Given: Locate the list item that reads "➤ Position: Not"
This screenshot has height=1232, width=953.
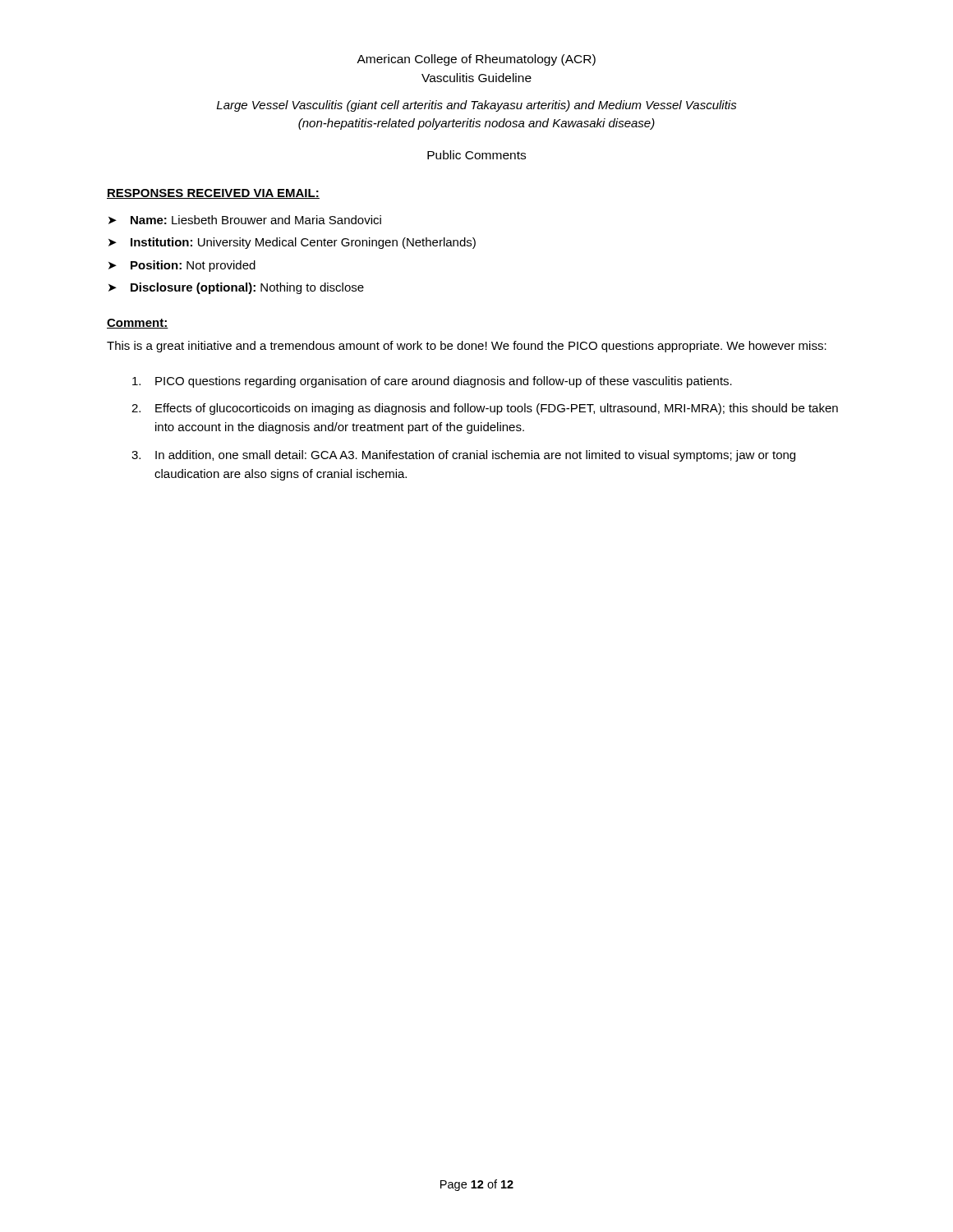Looking at the screenshot, I should 181,265.
